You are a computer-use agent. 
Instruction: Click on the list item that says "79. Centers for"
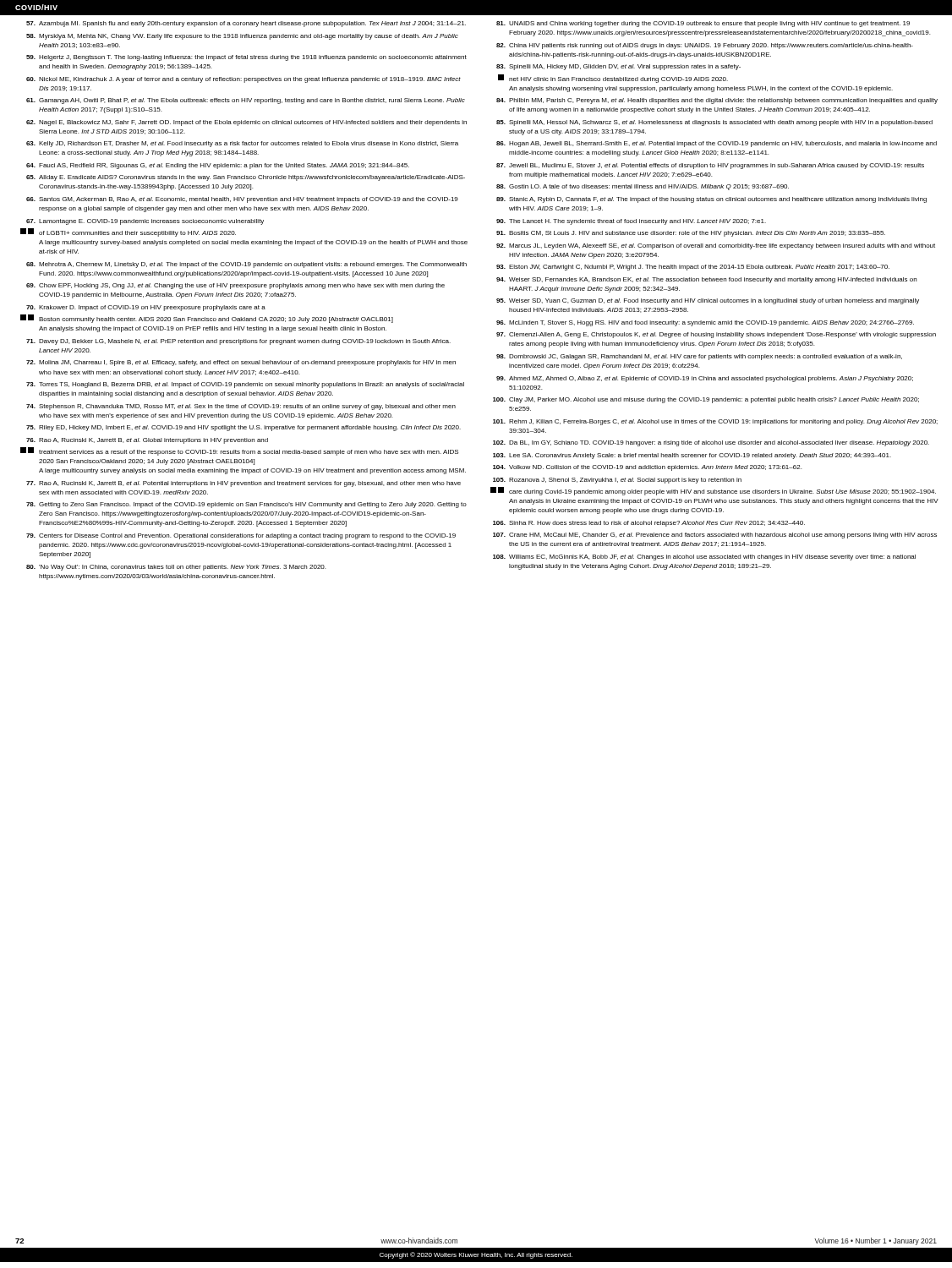point(241,545)
